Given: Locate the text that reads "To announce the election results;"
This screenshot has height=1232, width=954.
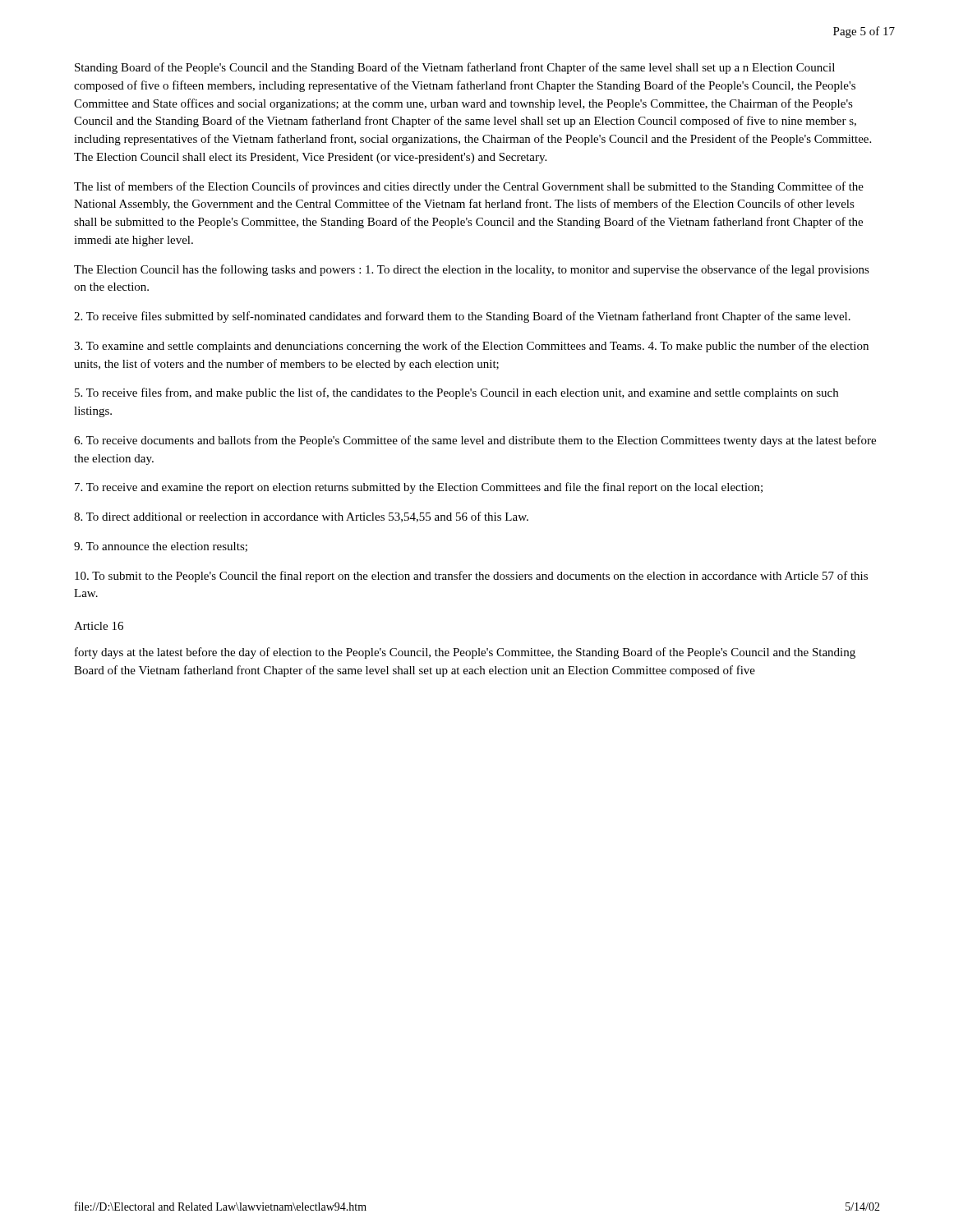Looking at the screenshot, I should point(161,546).
